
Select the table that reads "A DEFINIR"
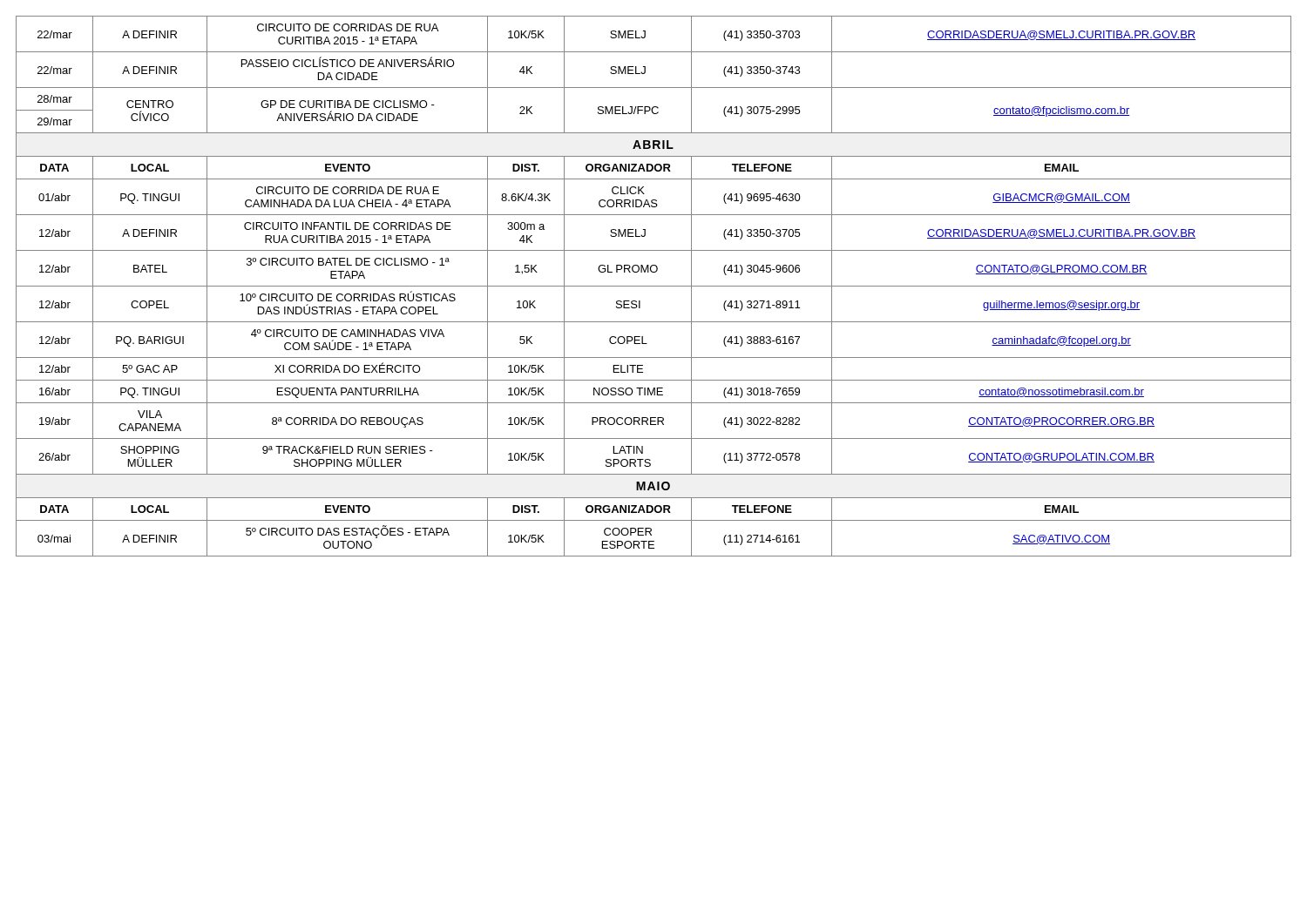654,286
